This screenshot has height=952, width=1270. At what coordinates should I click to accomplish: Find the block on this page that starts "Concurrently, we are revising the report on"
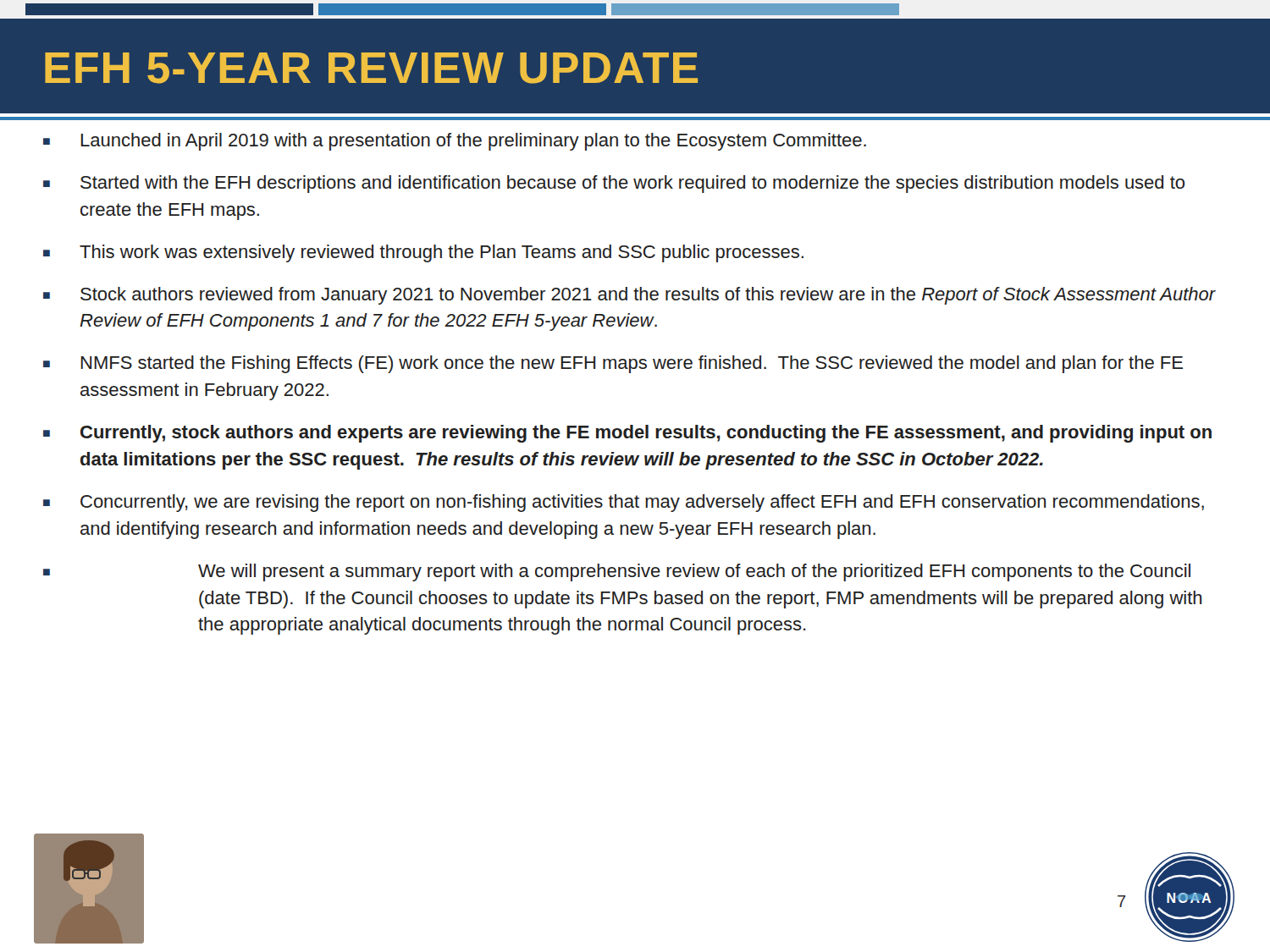tap(635, 515)
